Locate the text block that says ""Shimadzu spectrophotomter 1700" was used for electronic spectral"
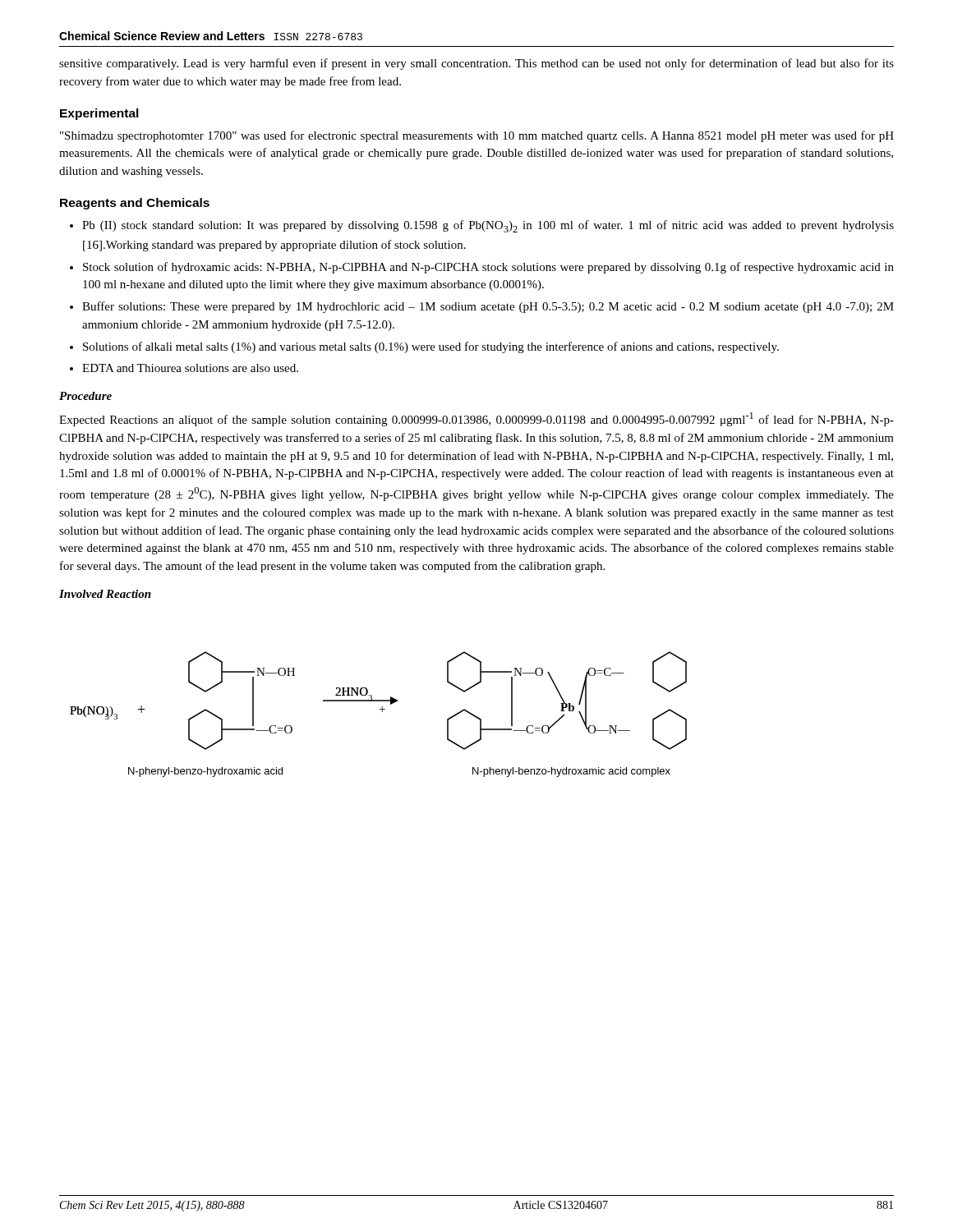The image size is (953, 1232). point(476,154)
